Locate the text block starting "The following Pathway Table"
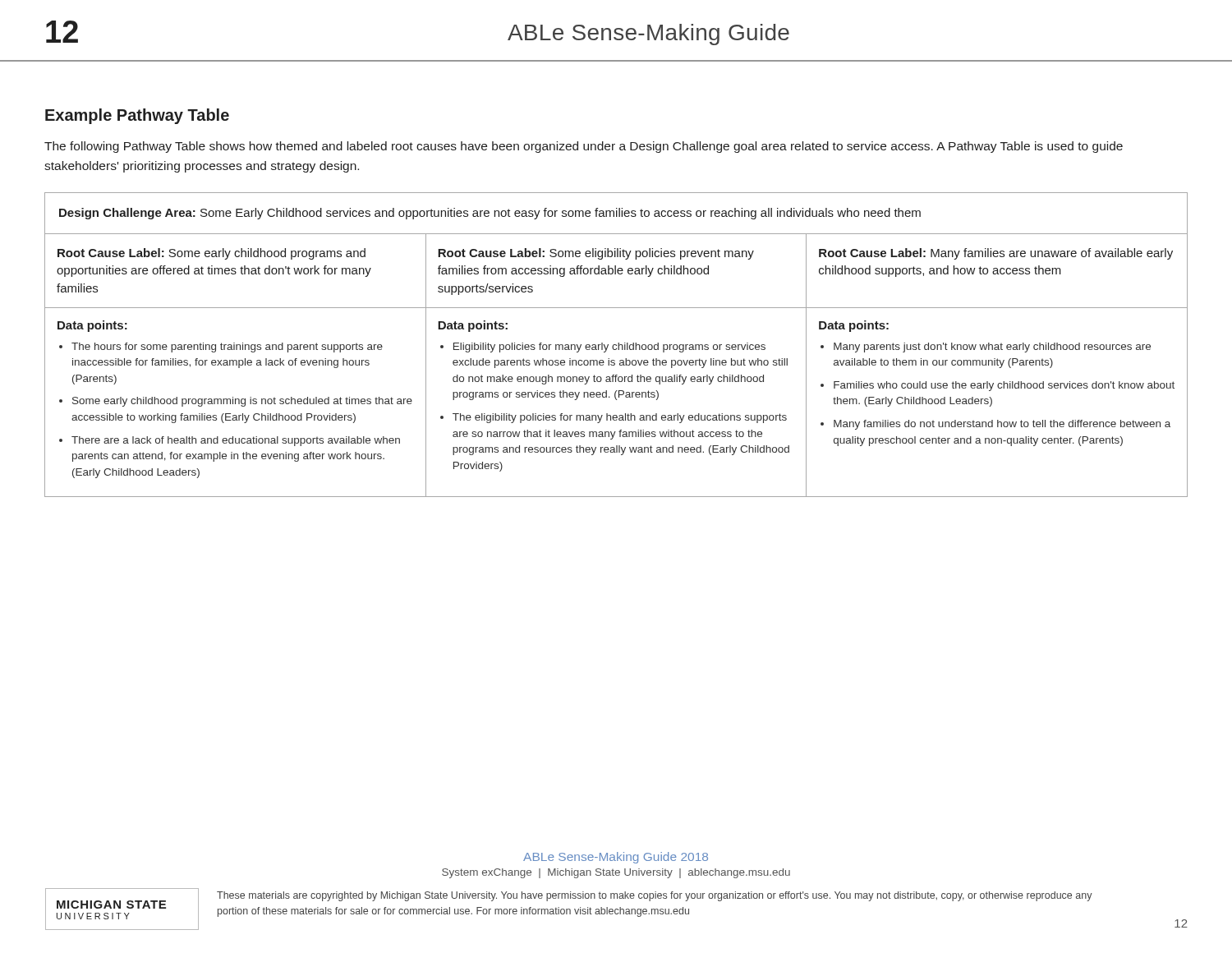 point(584,156)
